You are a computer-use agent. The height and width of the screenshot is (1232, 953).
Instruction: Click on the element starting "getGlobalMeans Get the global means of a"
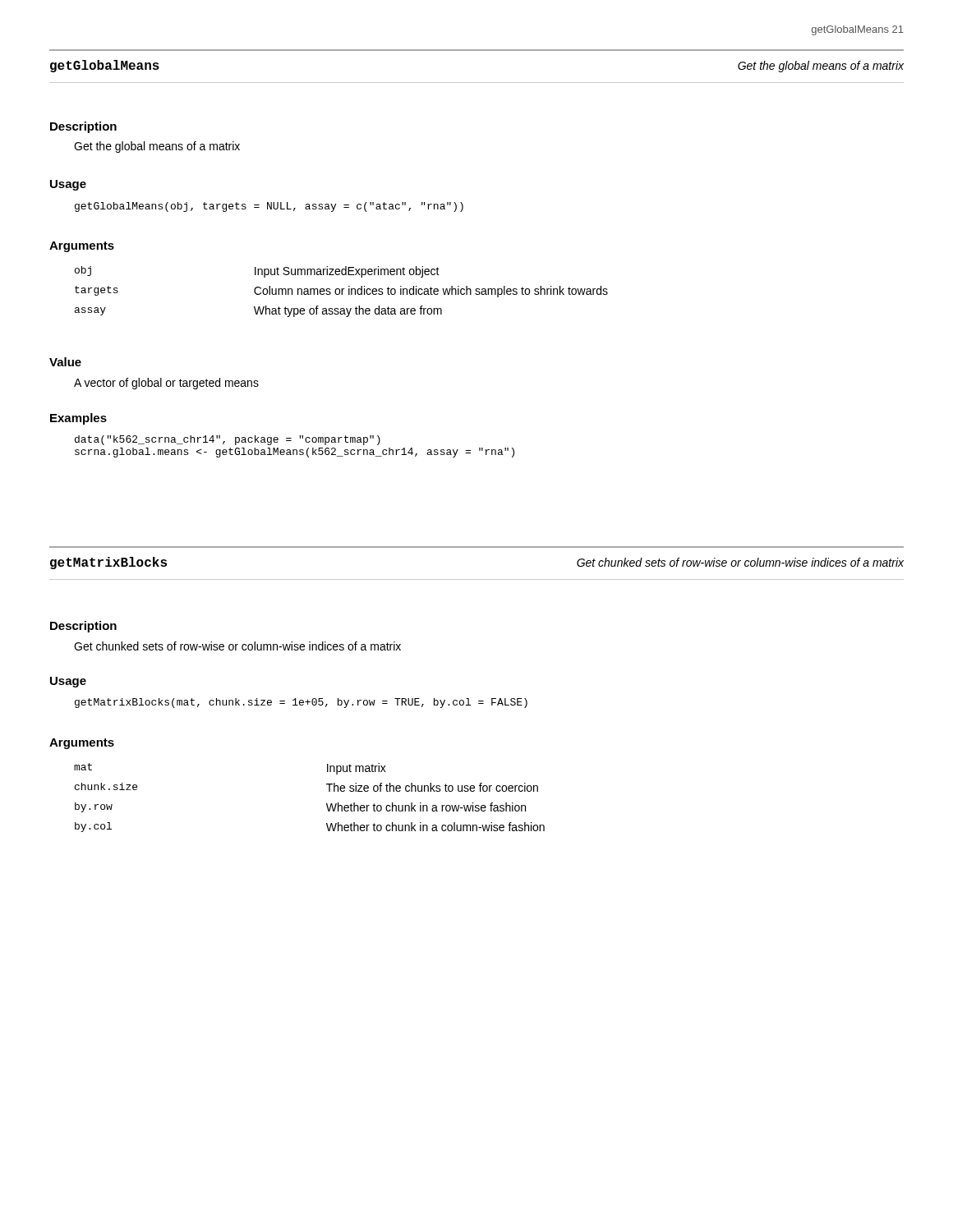pyautogui.click(x=99, y=66)
